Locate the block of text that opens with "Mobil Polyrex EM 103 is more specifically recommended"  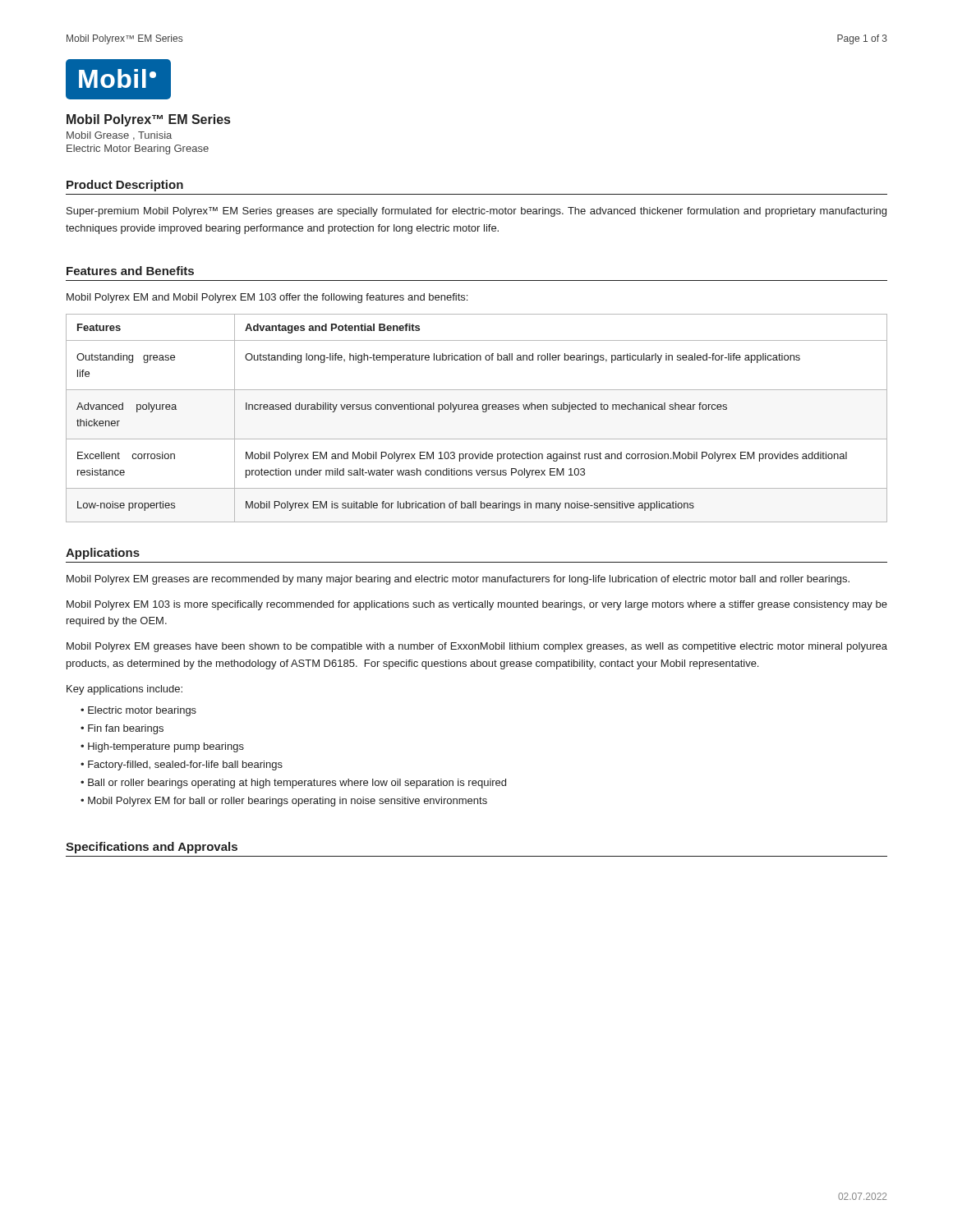click(x=476, y=612)
